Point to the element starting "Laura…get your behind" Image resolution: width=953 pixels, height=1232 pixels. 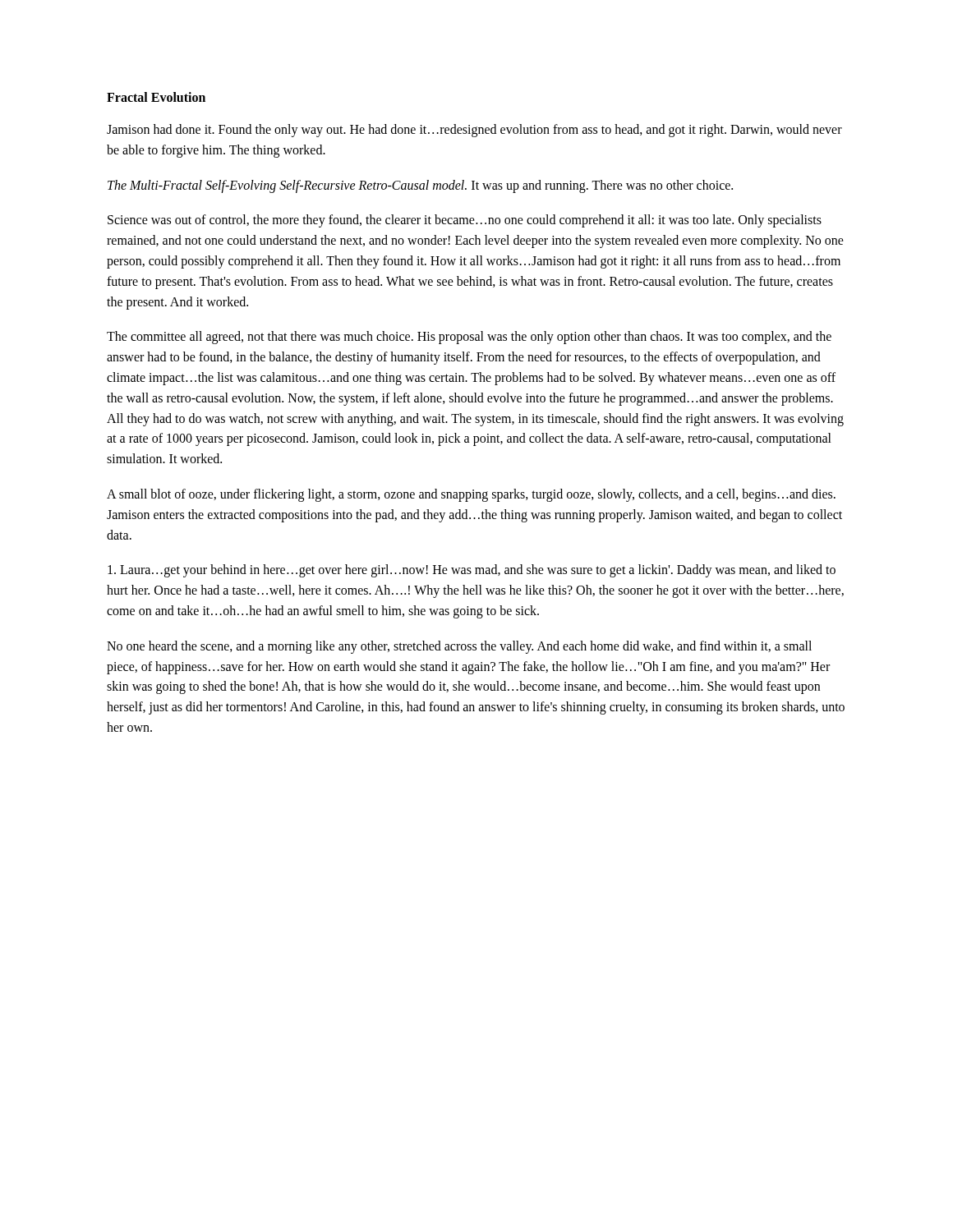(x=476, y=590)
